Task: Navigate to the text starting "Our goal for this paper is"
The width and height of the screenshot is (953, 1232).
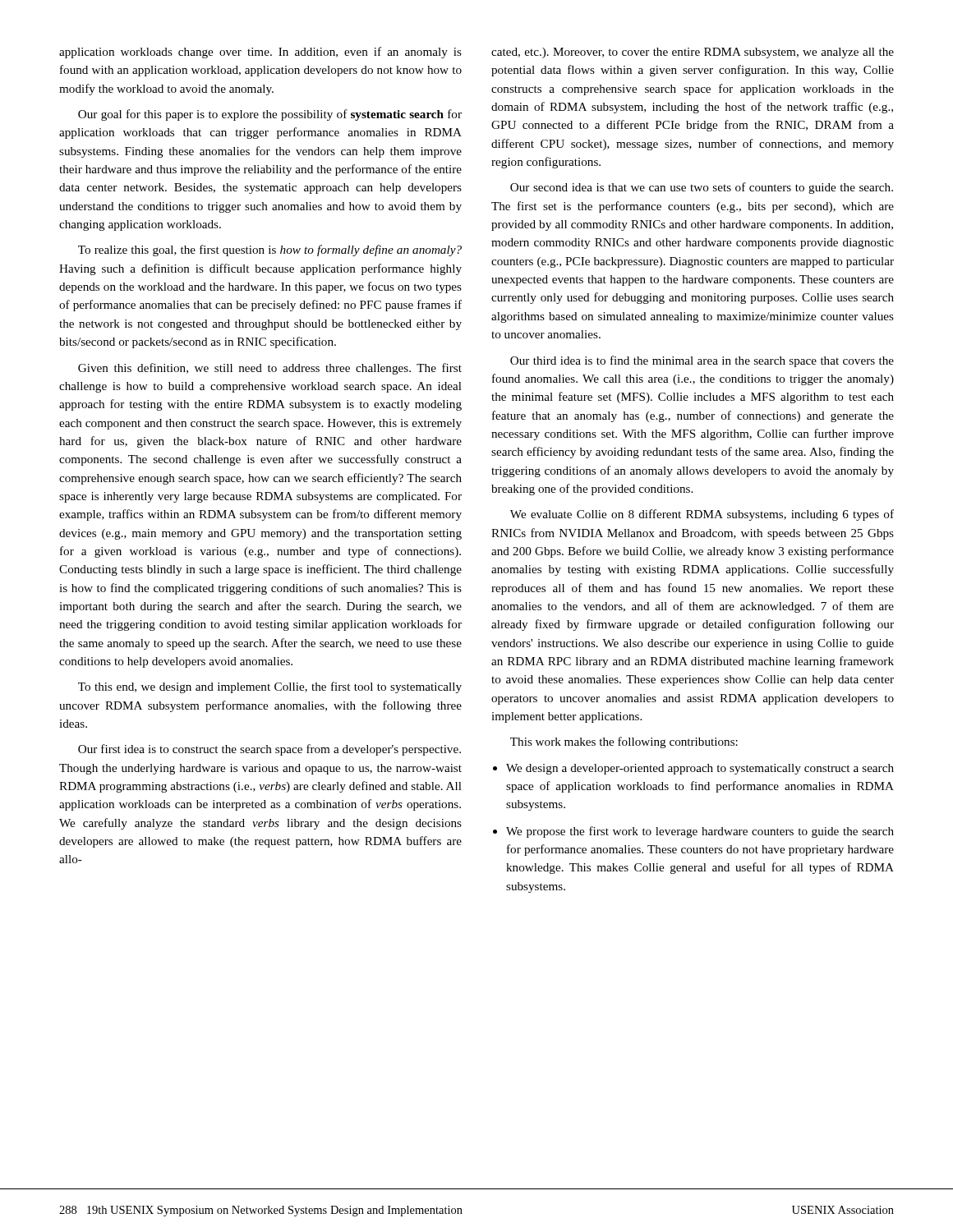Action: coord(260,169)
